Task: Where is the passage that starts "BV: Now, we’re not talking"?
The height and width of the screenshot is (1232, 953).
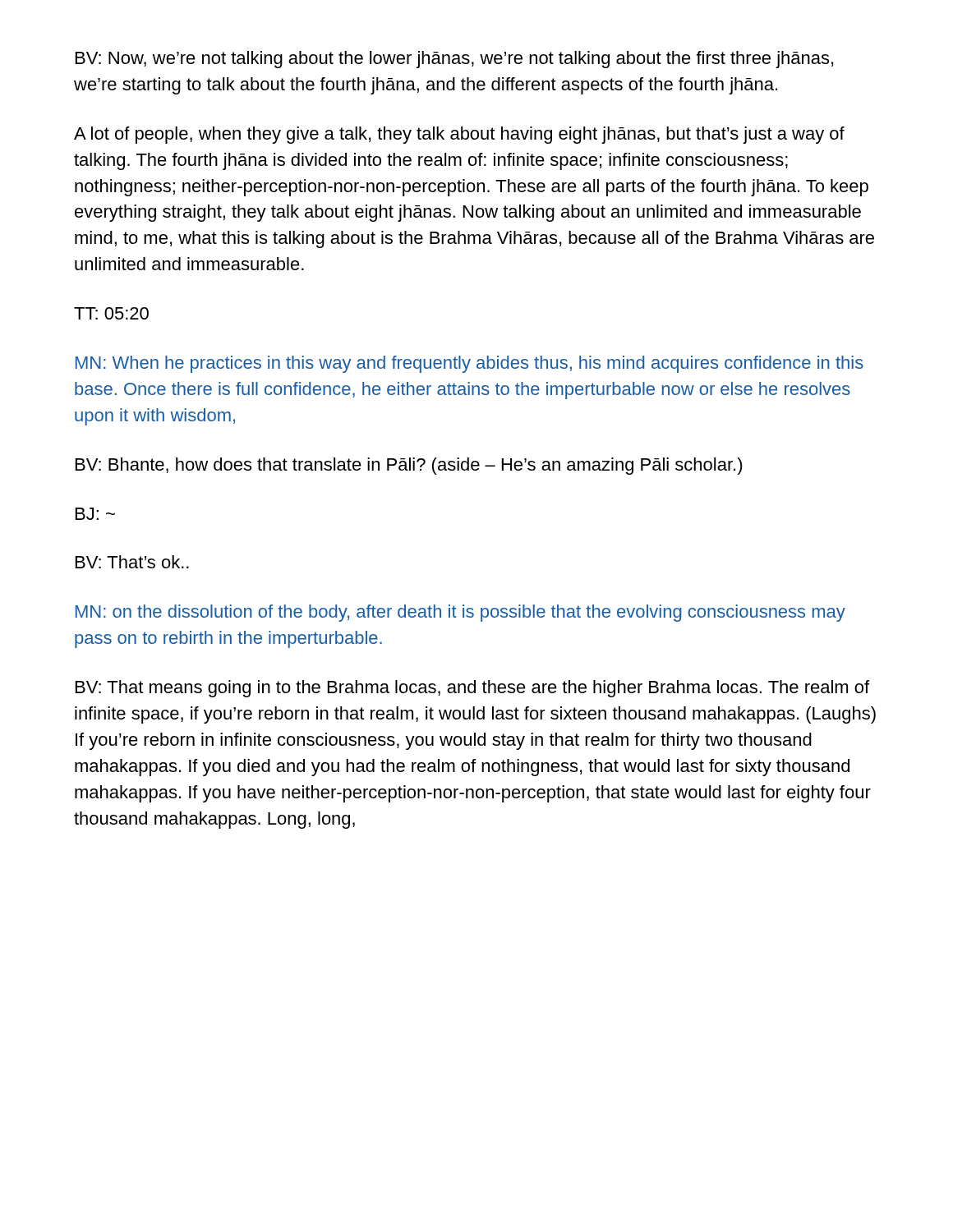Action: click(x=454, y=71)
